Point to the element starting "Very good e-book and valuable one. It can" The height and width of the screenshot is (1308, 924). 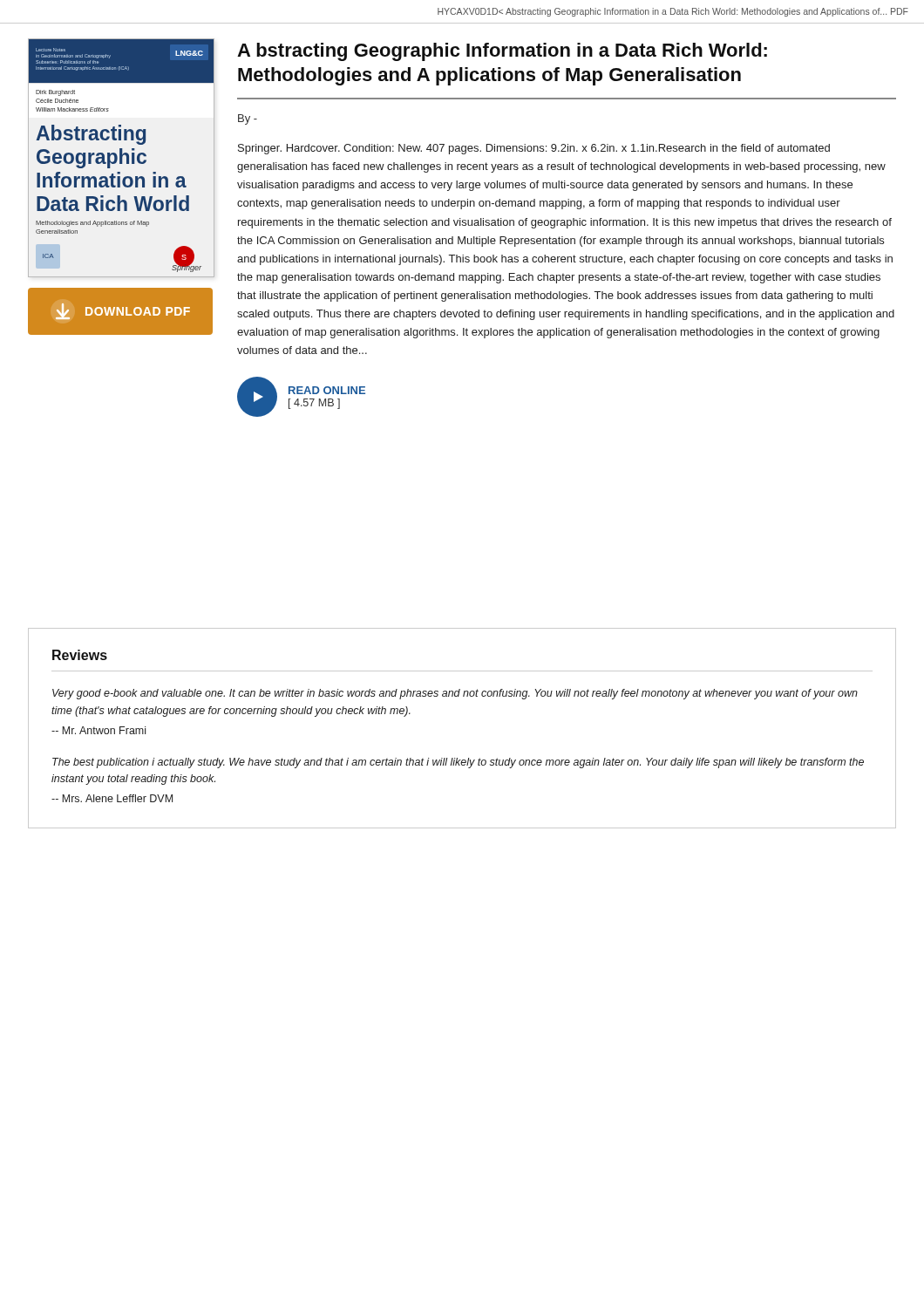tap(455, 702)
